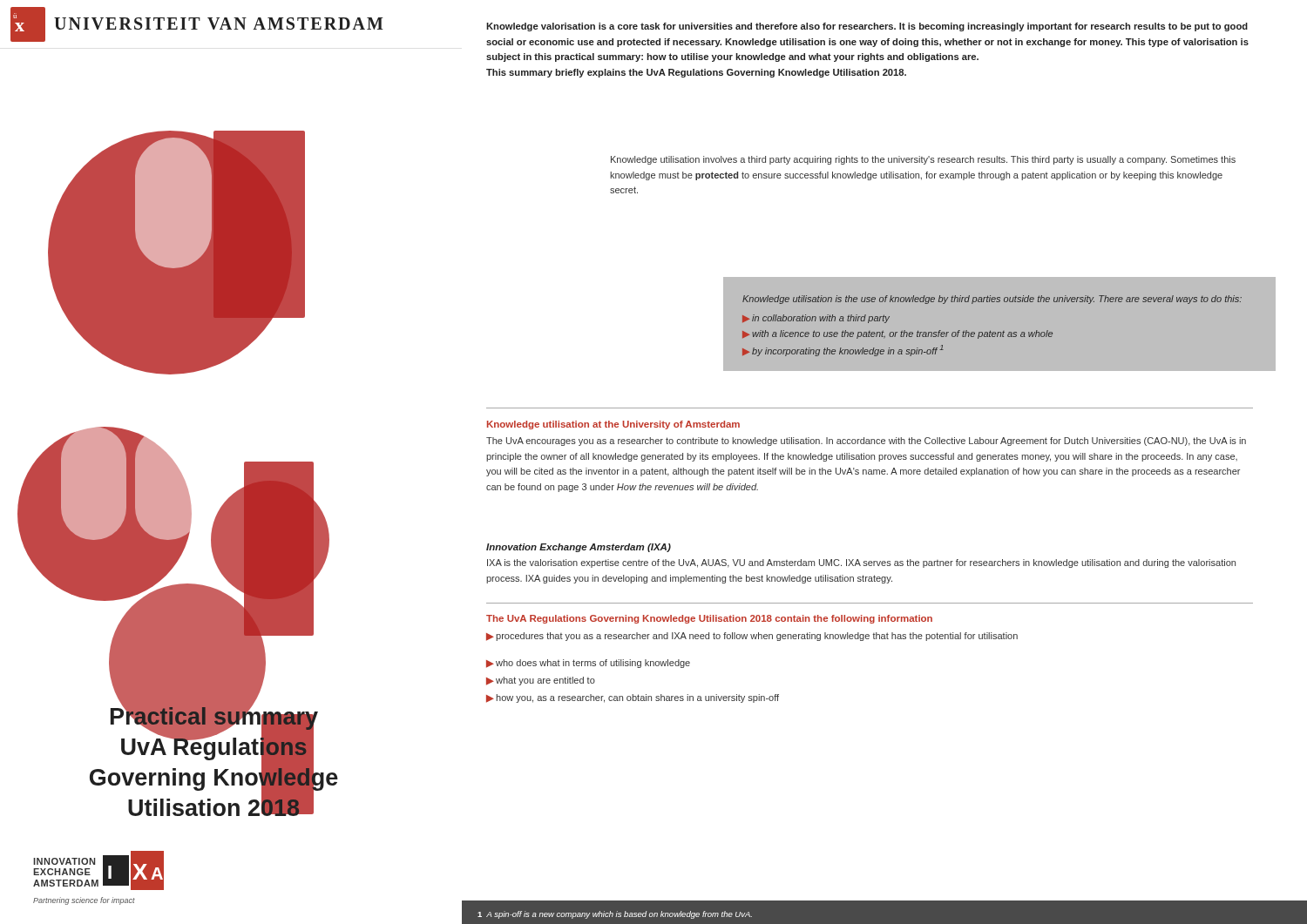Select a logo

[98, 878]
